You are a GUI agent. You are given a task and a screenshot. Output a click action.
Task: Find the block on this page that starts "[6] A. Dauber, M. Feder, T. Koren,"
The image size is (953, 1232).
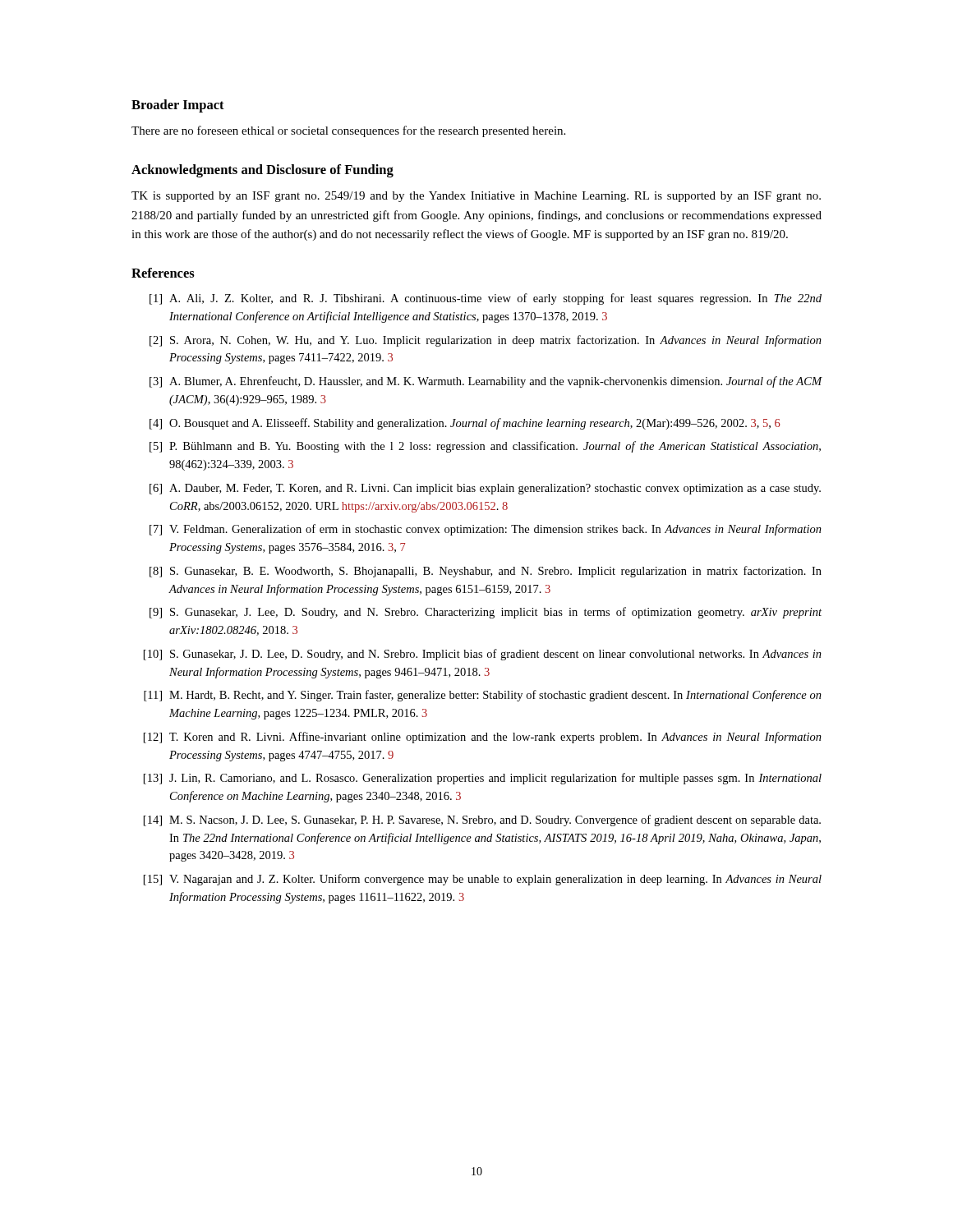tap(476, 497)
